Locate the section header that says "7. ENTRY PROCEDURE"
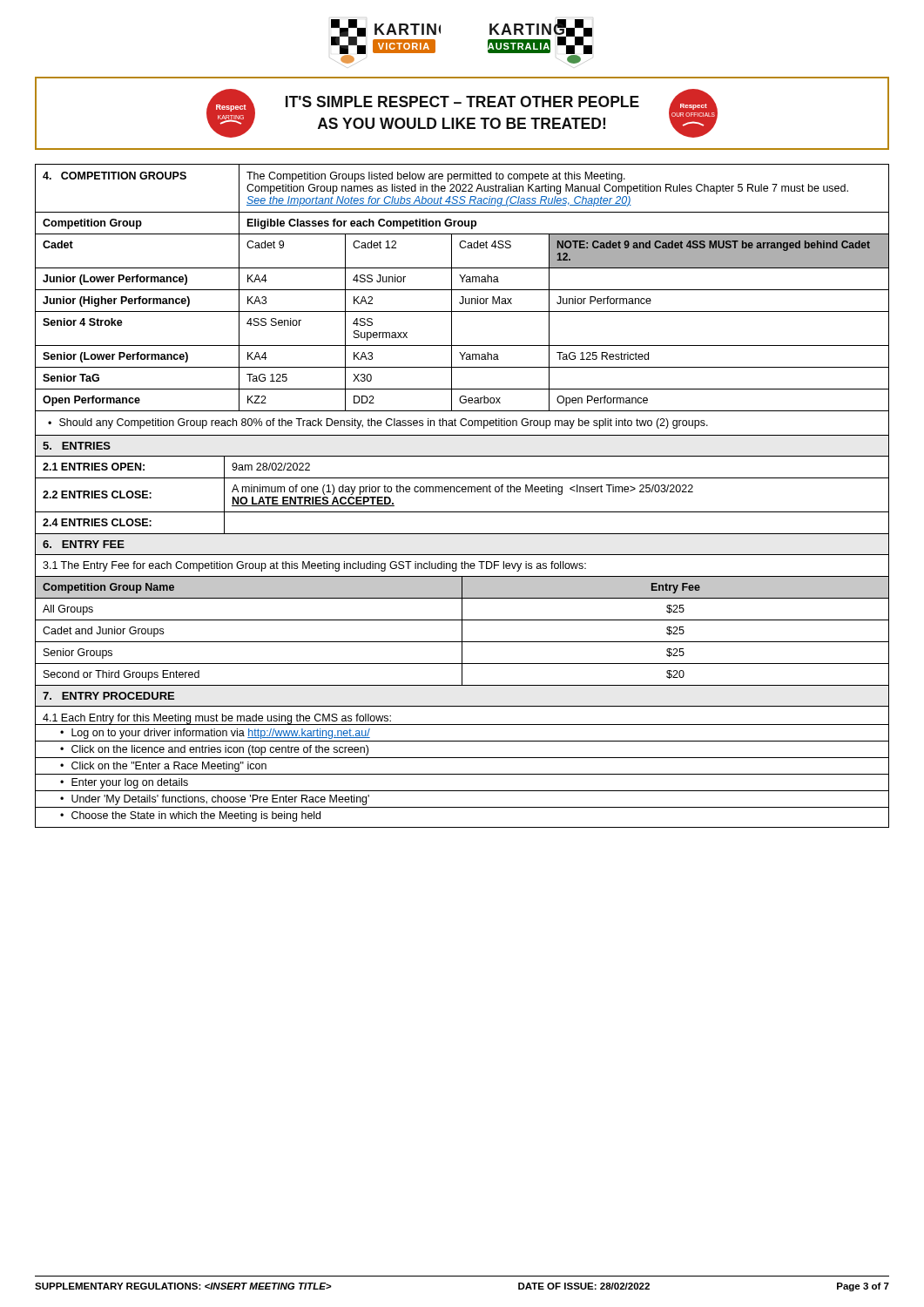Screen dimensions: 1307x924 [109, 696]
